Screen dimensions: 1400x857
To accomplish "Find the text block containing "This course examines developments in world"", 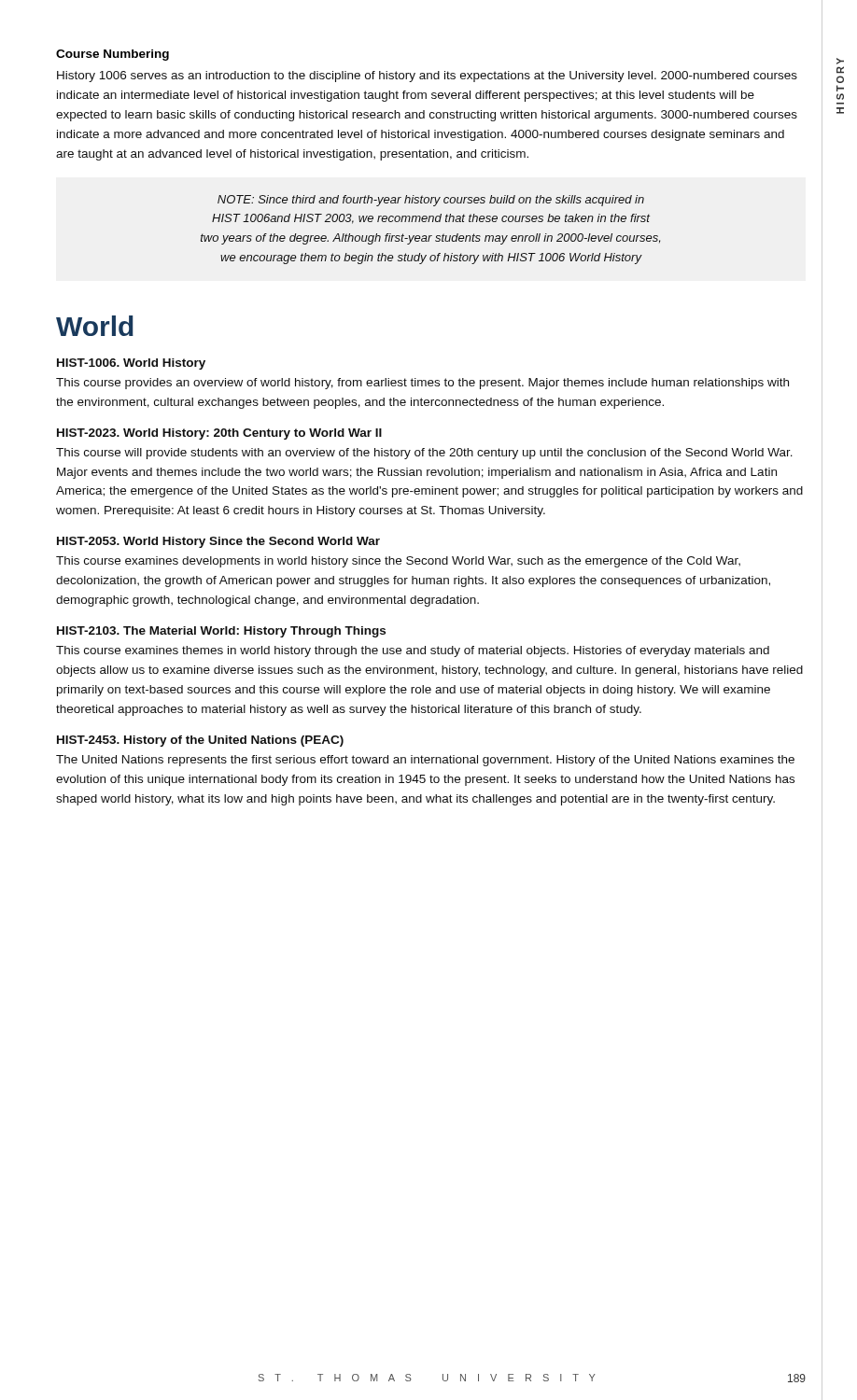I will (414, 580).
